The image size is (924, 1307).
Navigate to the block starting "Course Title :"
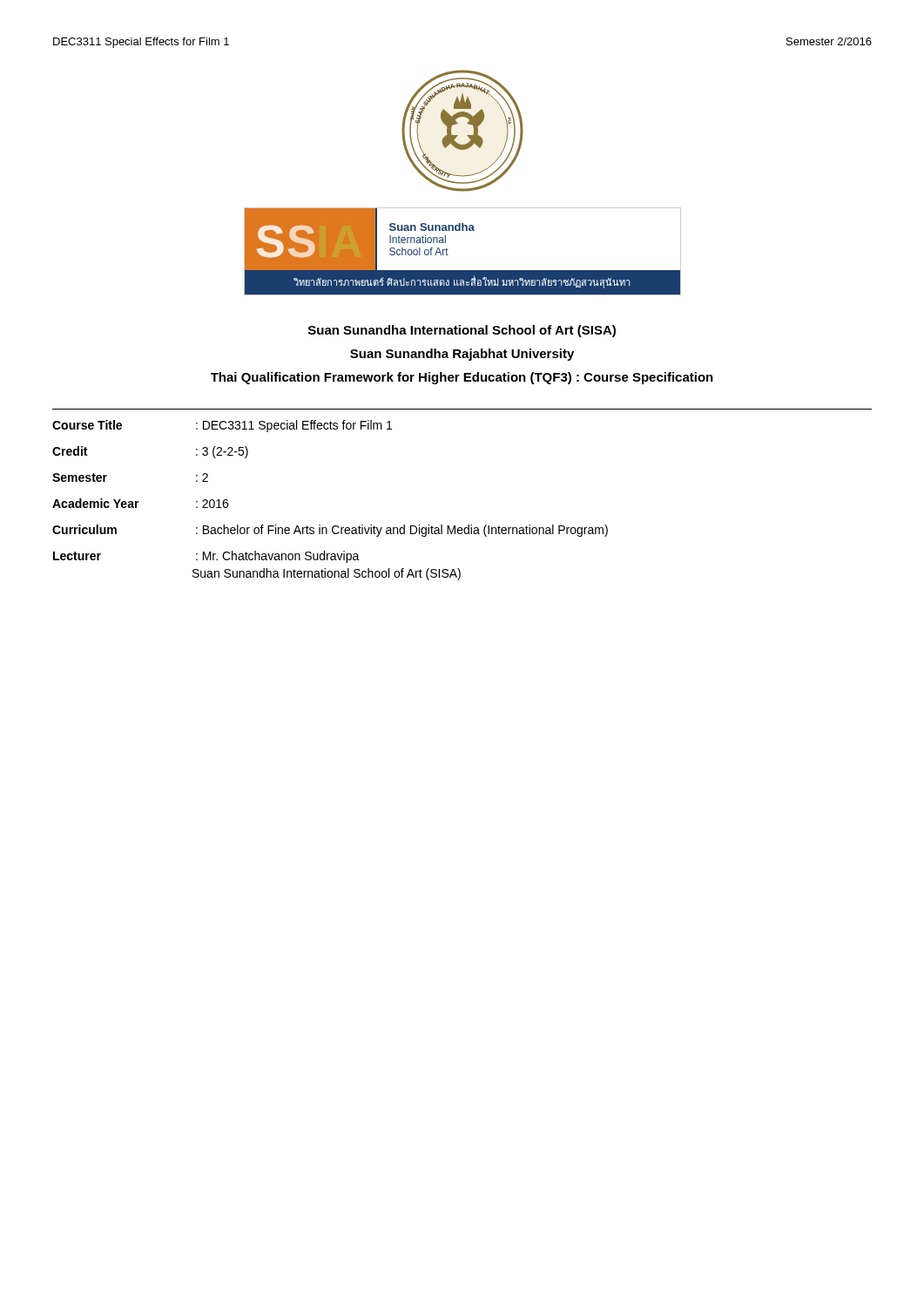pos(222,426)
